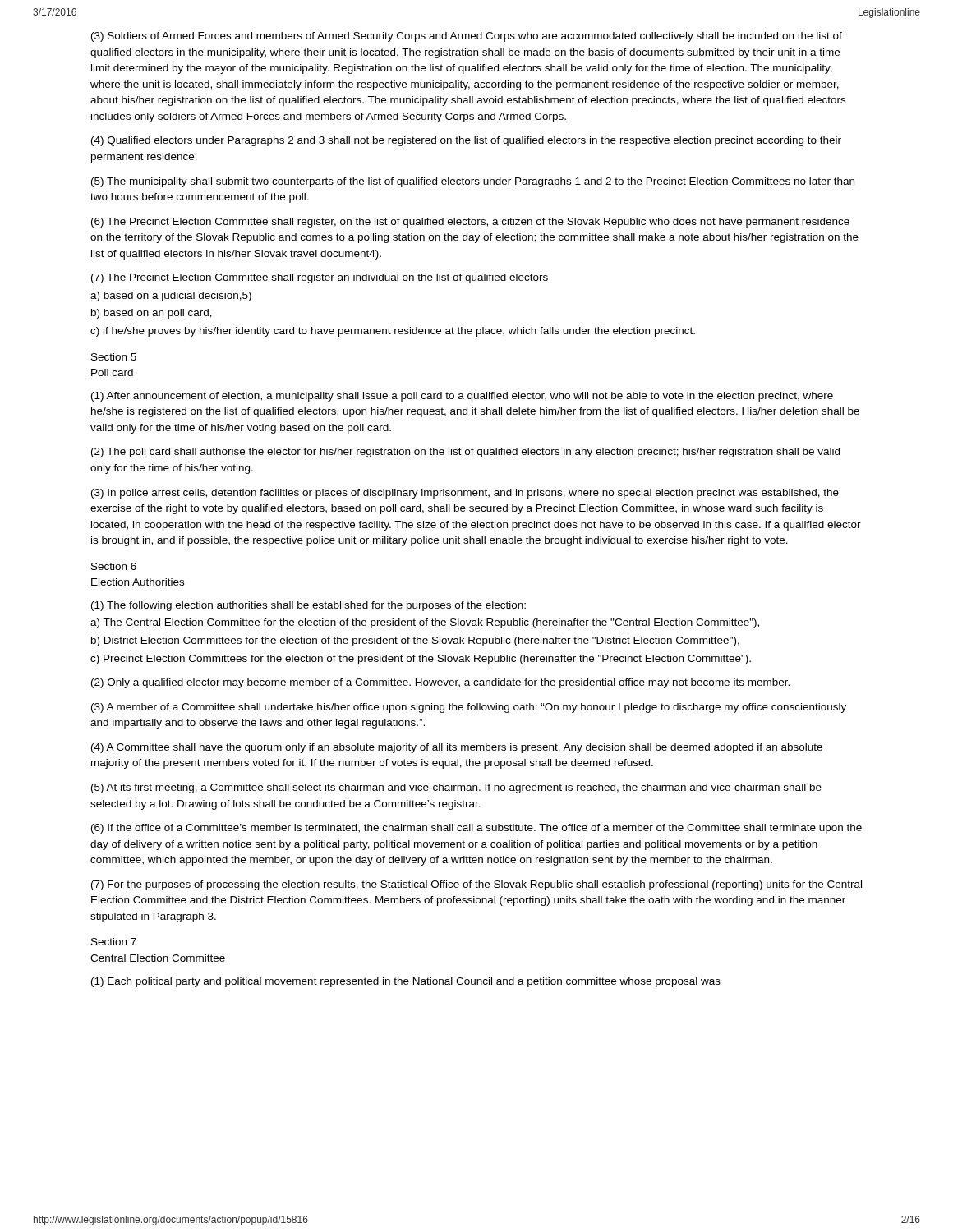953x1232 pixels.
Task: Select the list item with the text "a) The Central Election"
Action: click(x=476, y=623)
